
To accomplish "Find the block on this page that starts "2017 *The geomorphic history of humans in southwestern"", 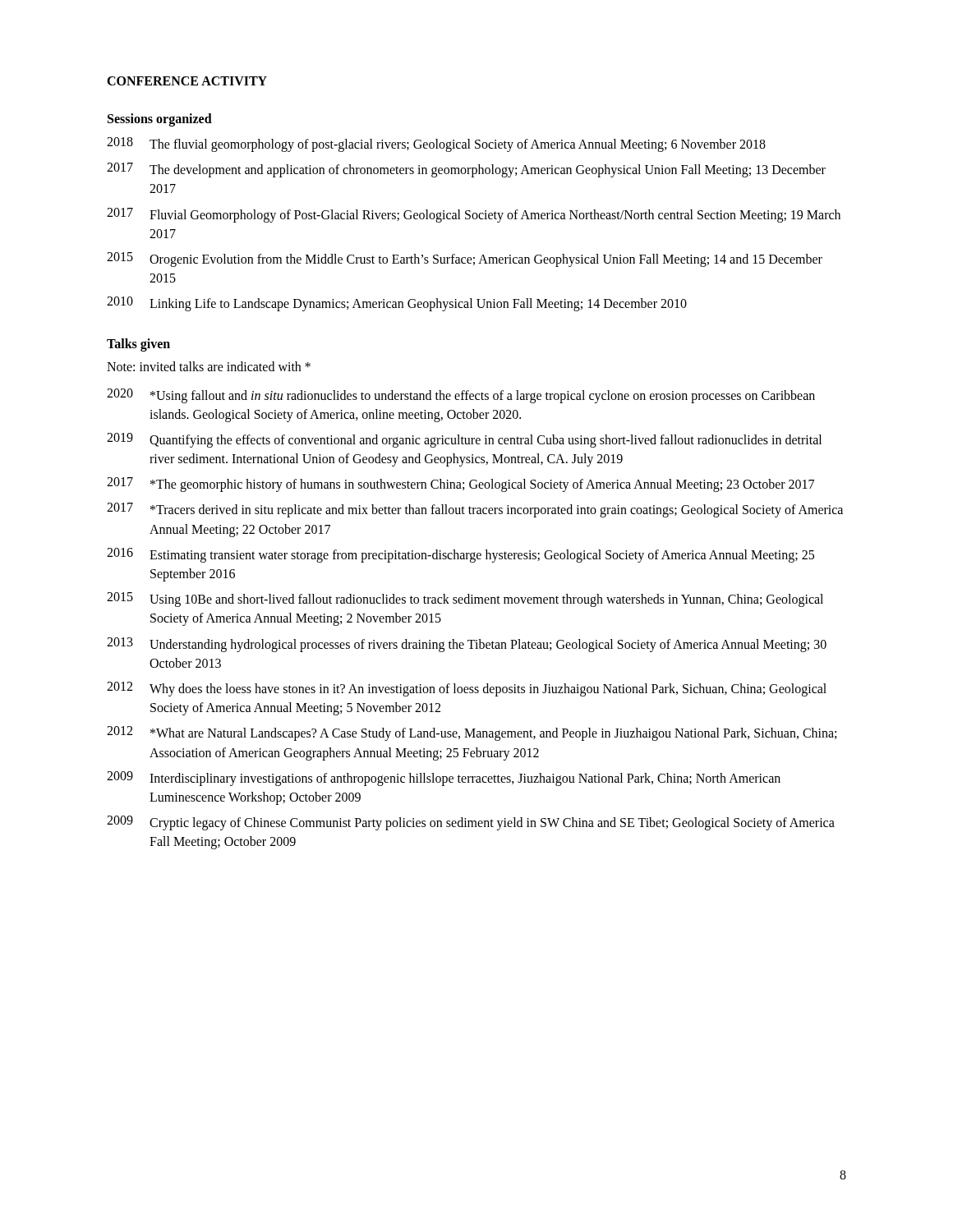I will pos(476,484).
